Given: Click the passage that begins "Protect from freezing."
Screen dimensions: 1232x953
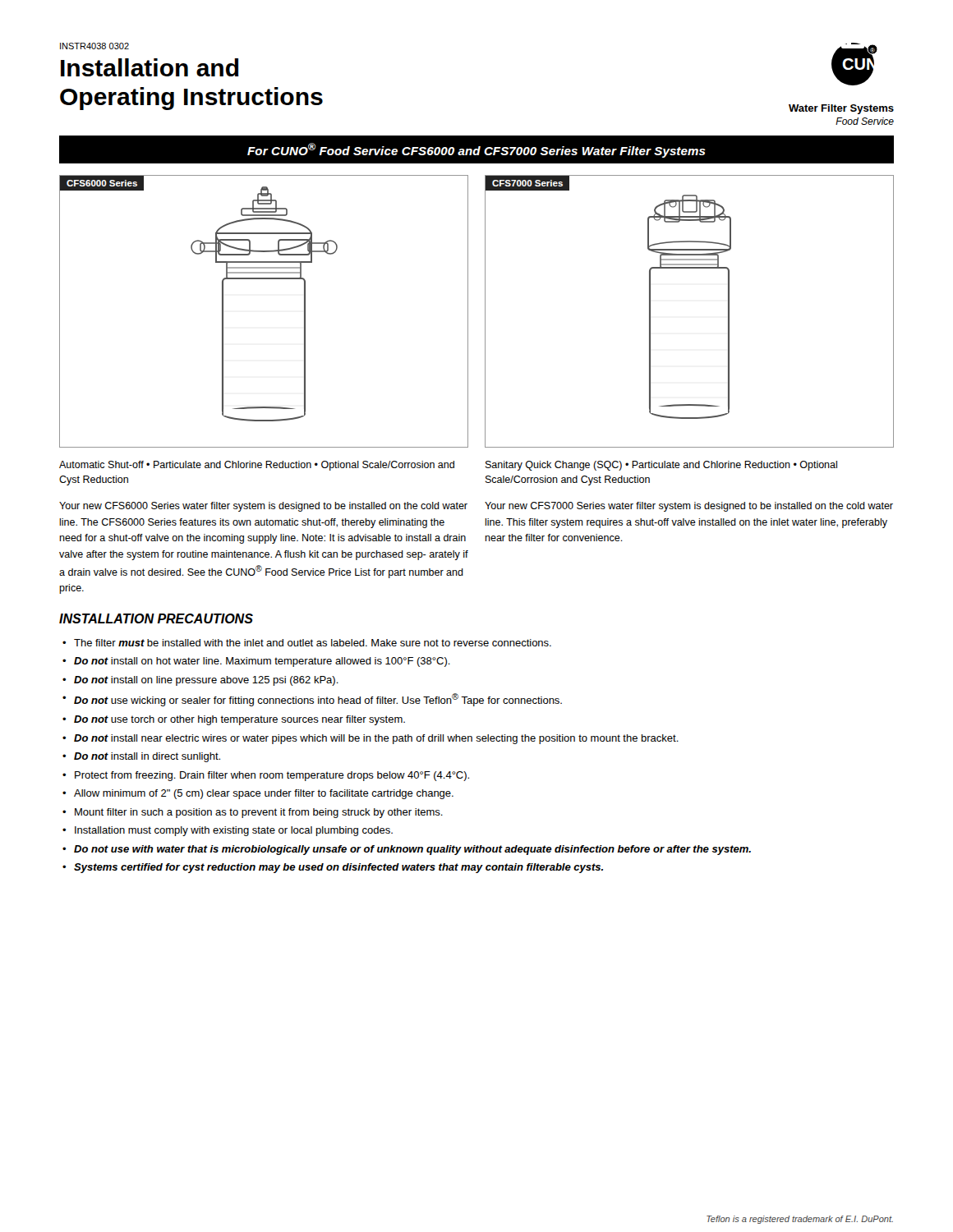Looking at the screenshot, I should coord(272,775).
